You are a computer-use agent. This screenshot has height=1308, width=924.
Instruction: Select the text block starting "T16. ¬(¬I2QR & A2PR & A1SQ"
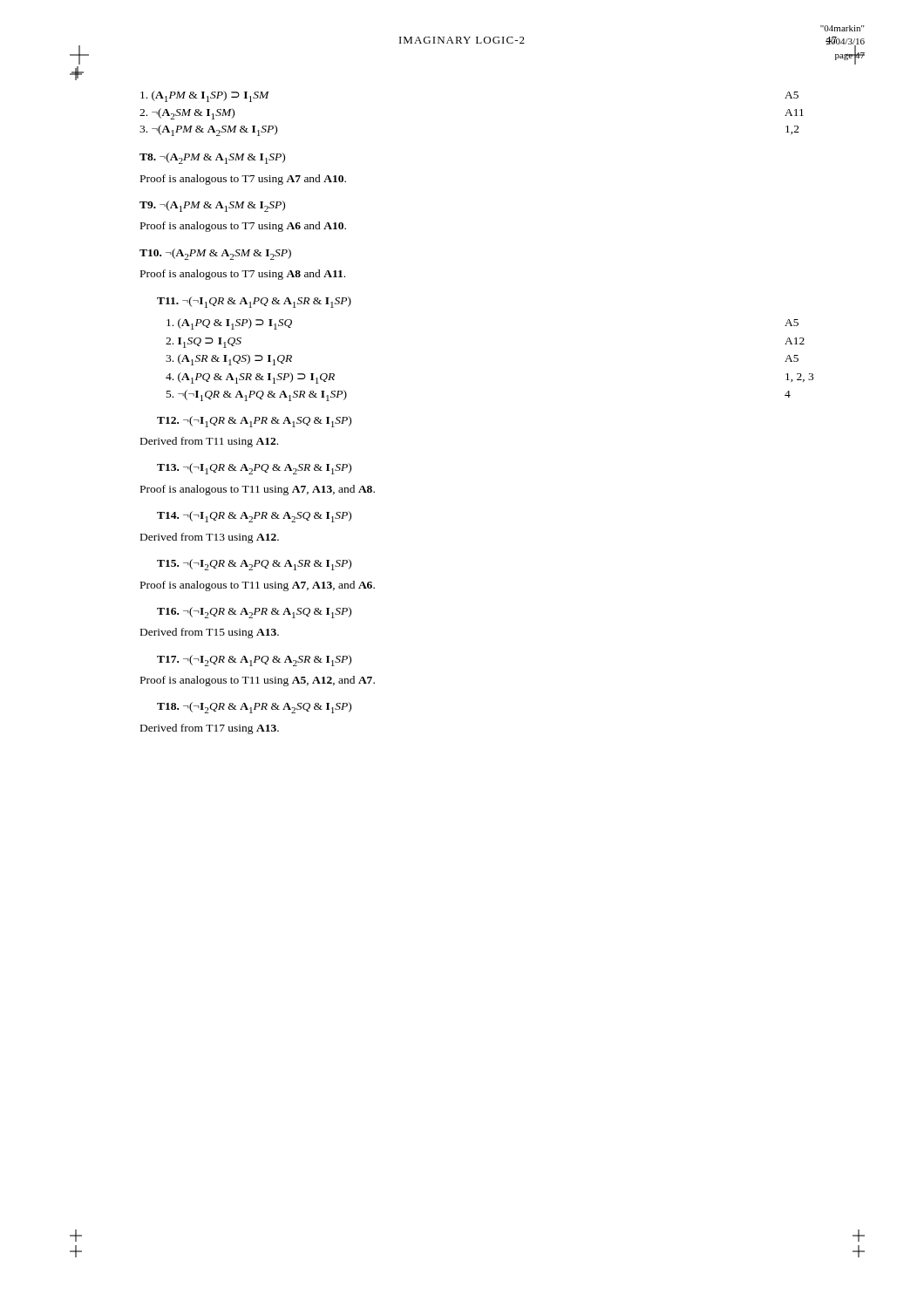tap(254, 613)
